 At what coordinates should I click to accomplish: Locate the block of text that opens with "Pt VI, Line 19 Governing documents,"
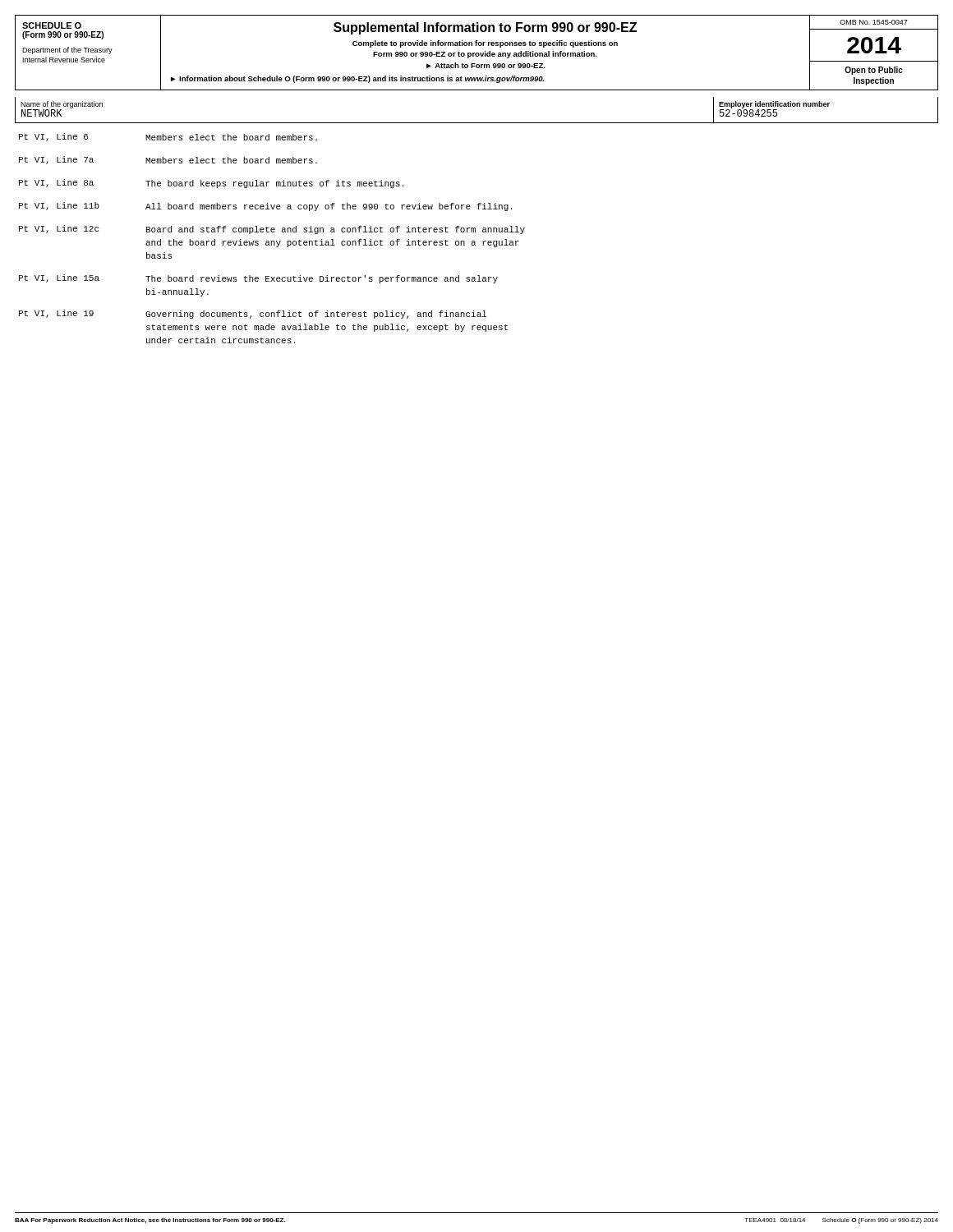[x=476, y=329]
